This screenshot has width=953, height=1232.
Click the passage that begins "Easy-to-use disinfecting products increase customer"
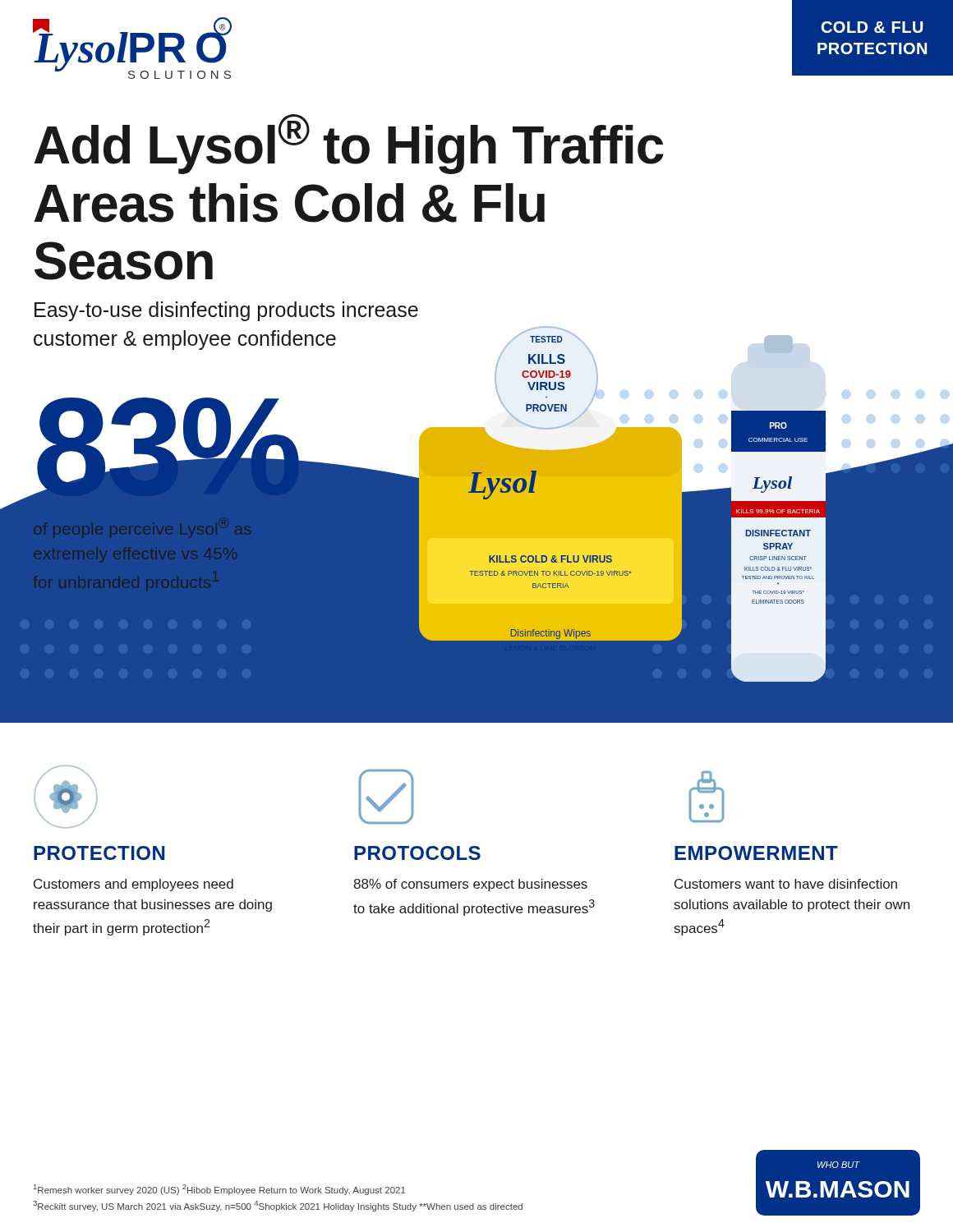click(x=226, y=324)
